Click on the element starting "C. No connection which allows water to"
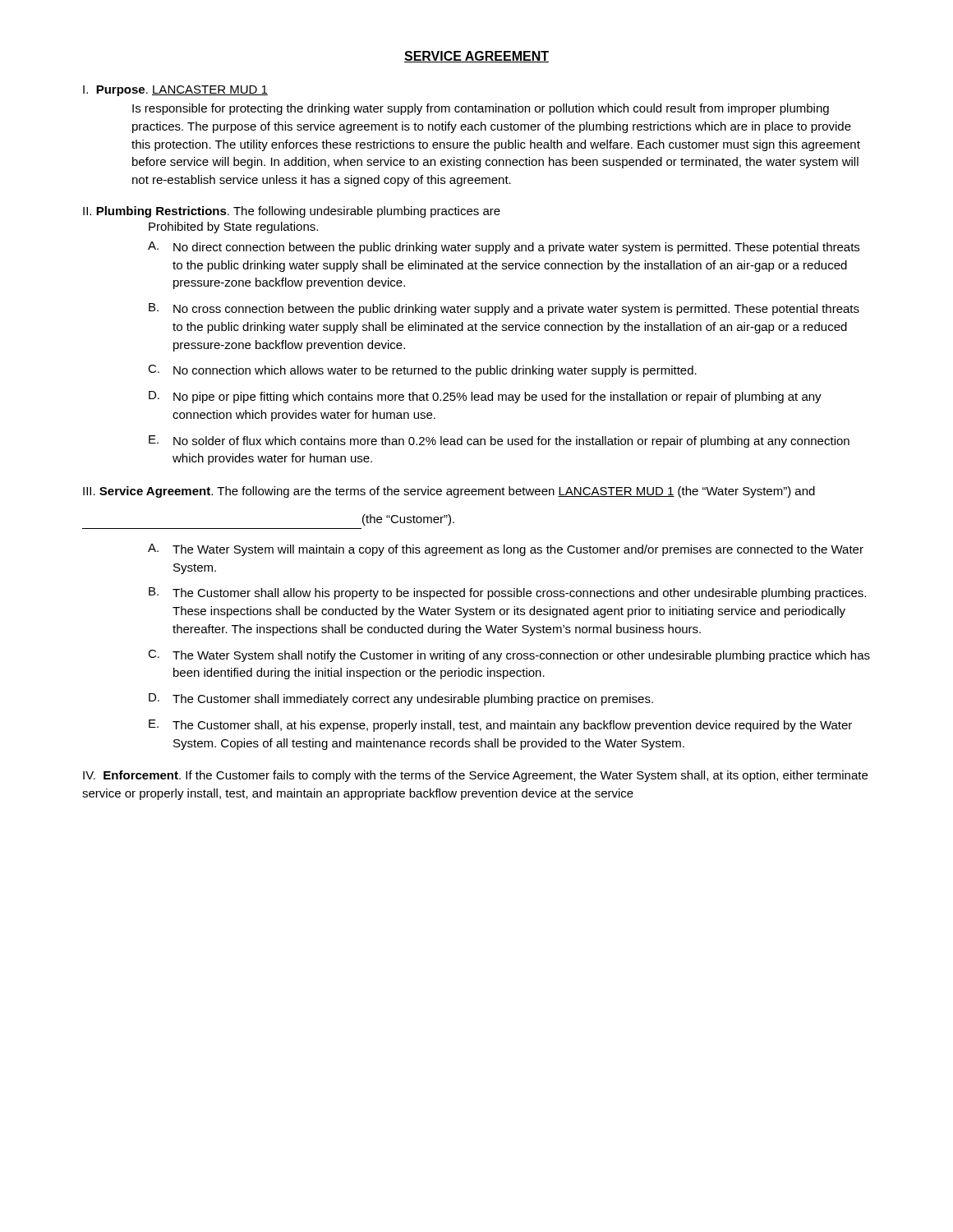Image resolution: width=953 pixels, height=1232 pixels. click(x=509, y=371)
